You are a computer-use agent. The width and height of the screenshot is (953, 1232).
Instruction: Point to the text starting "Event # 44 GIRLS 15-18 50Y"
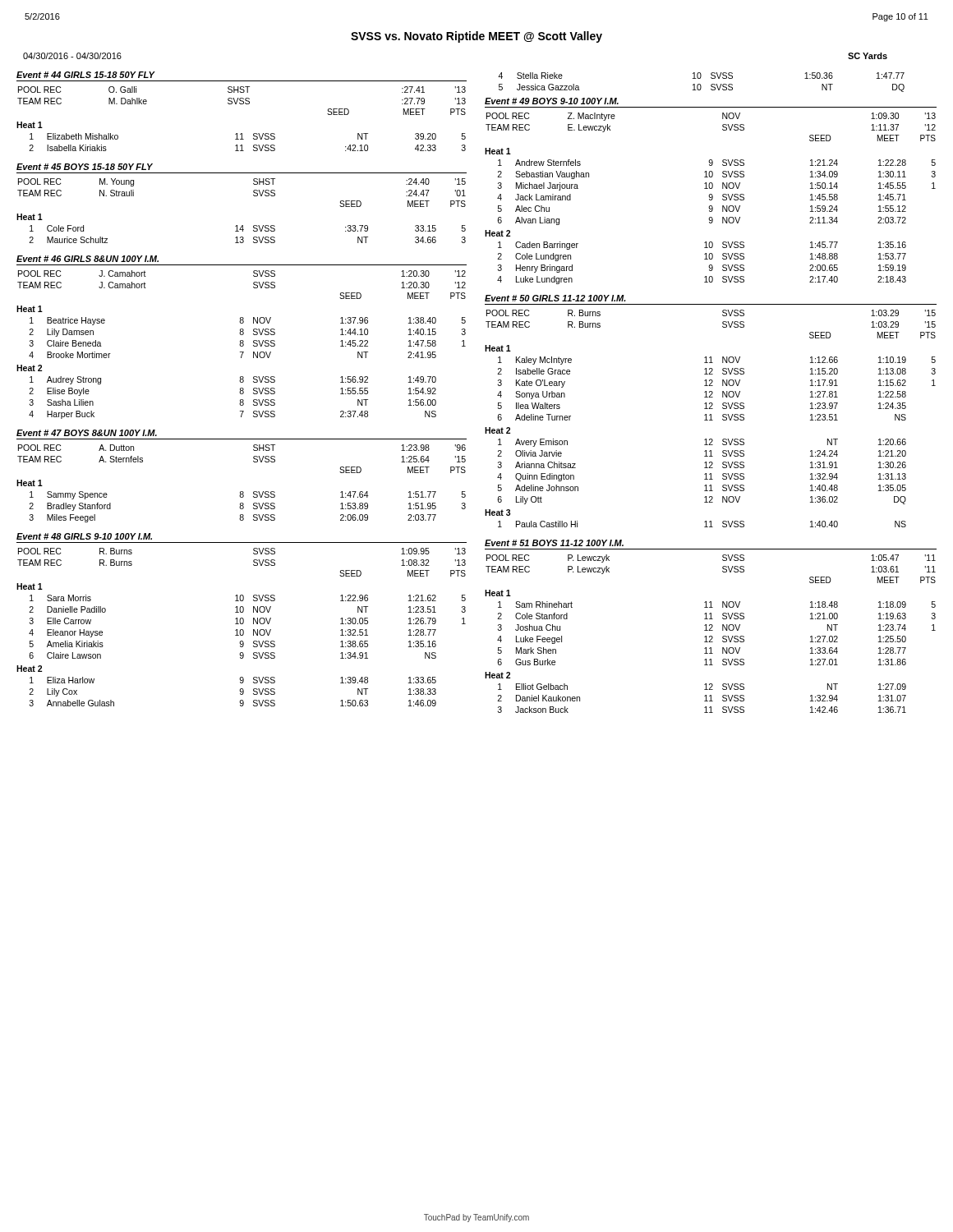click(85, 75)
